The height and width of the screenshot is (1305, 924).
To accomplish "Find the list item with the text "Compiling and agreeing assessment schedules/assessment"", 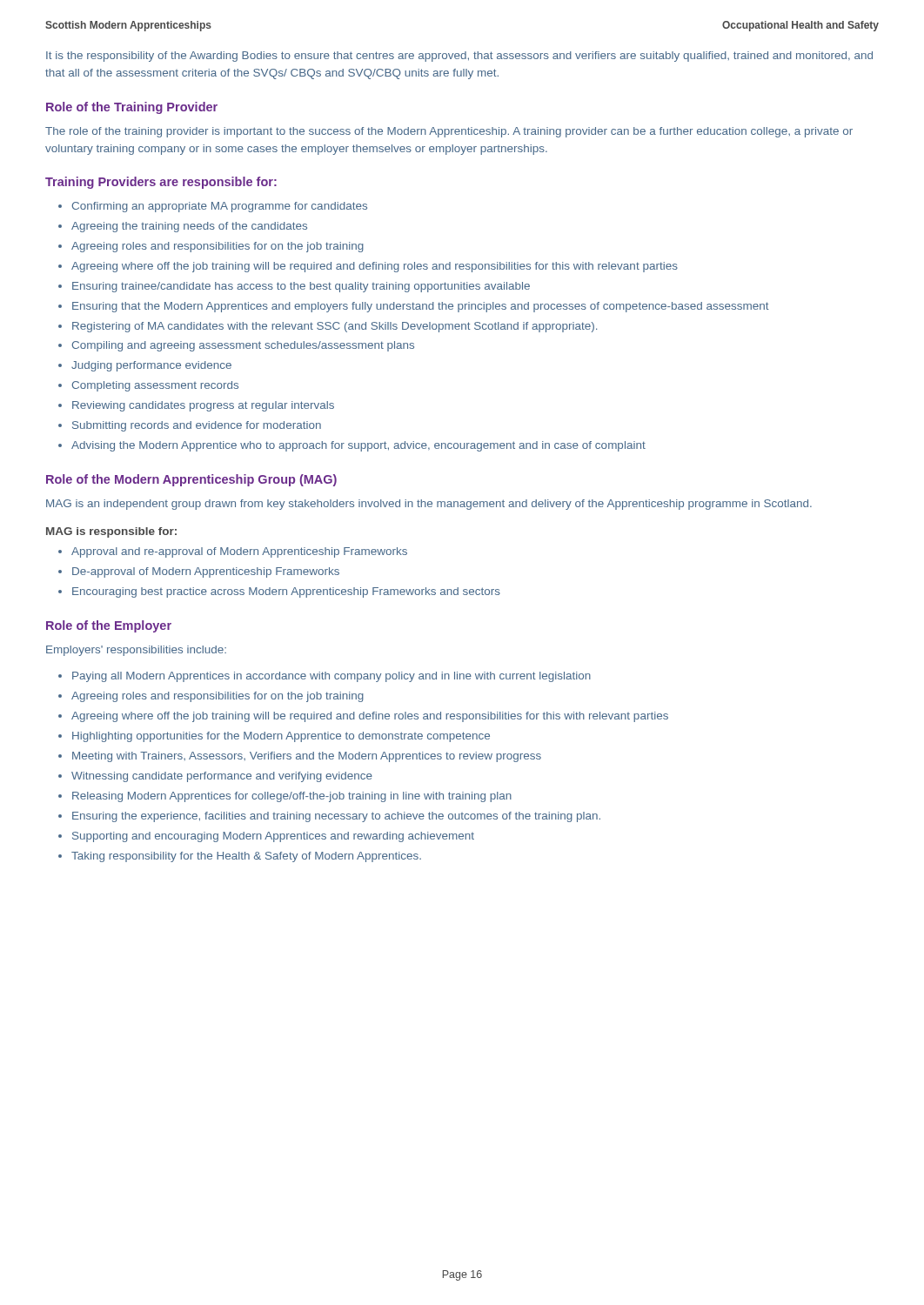I will pos(243,345).
